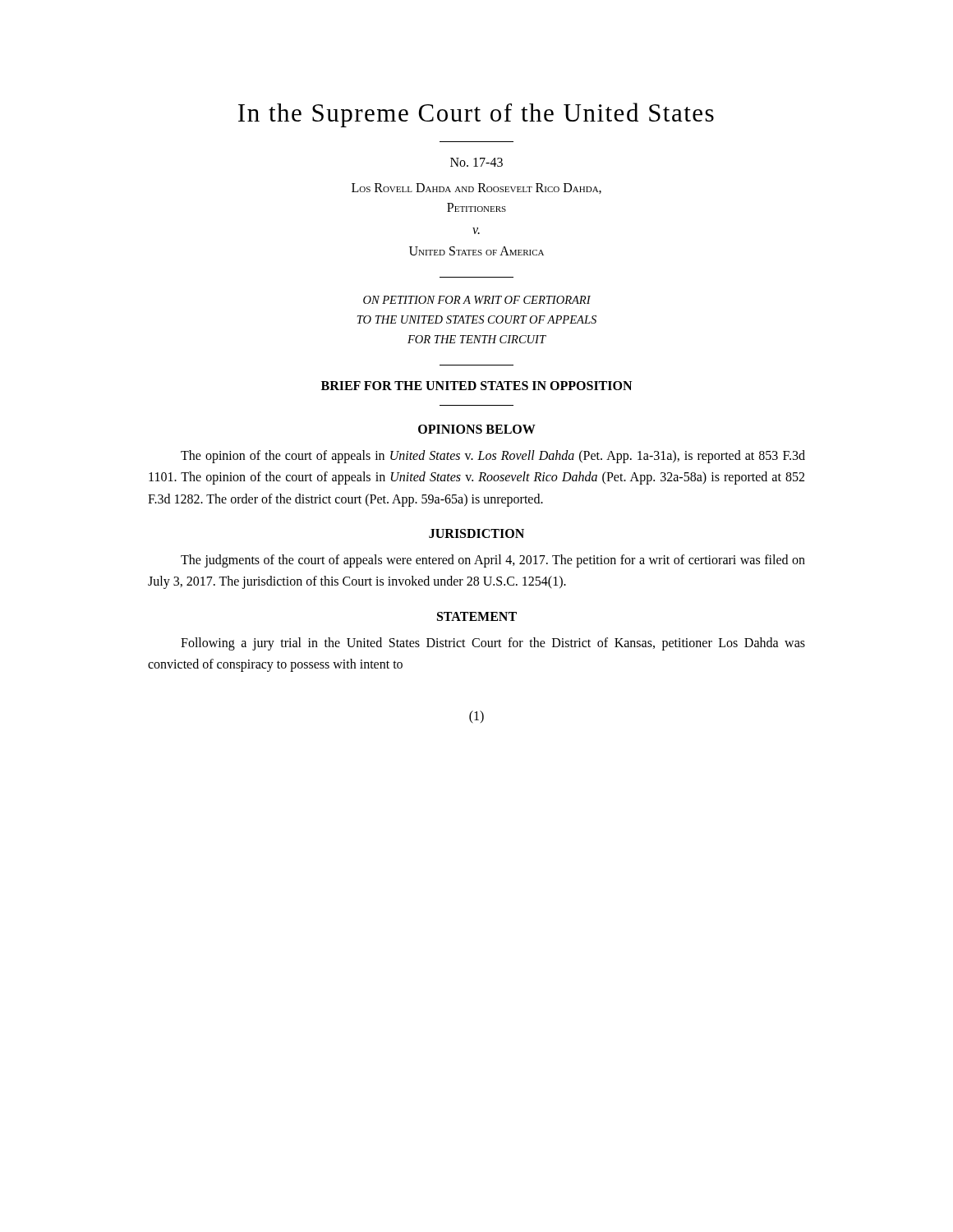
Task: Navigate to the region starting "Los Rovell Dahda and Roosevelt"
Action: tap(476, 198)
